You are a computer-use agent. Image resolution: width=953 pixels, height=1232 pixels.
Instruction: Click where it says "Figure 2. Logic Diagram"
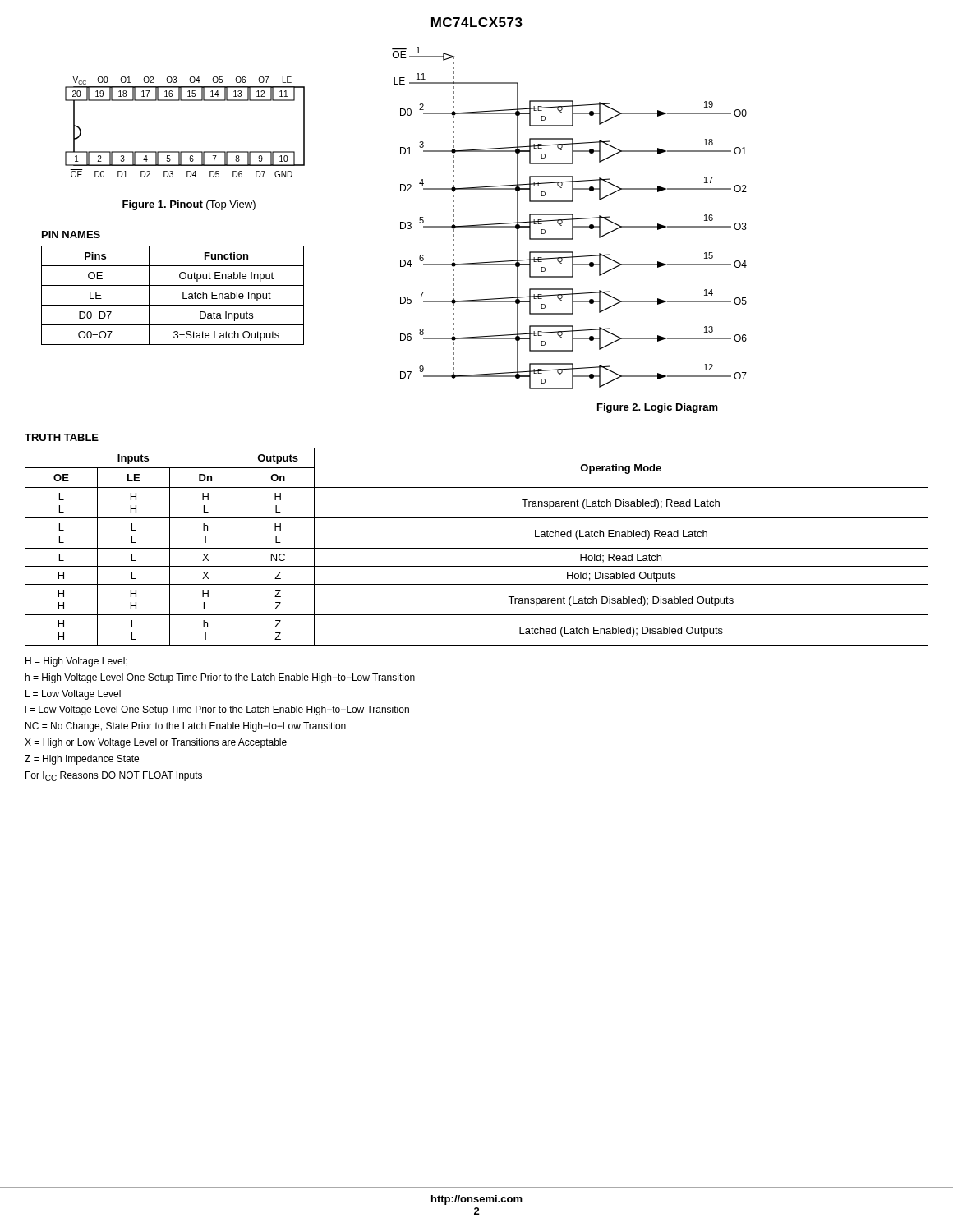coord(657,407)
